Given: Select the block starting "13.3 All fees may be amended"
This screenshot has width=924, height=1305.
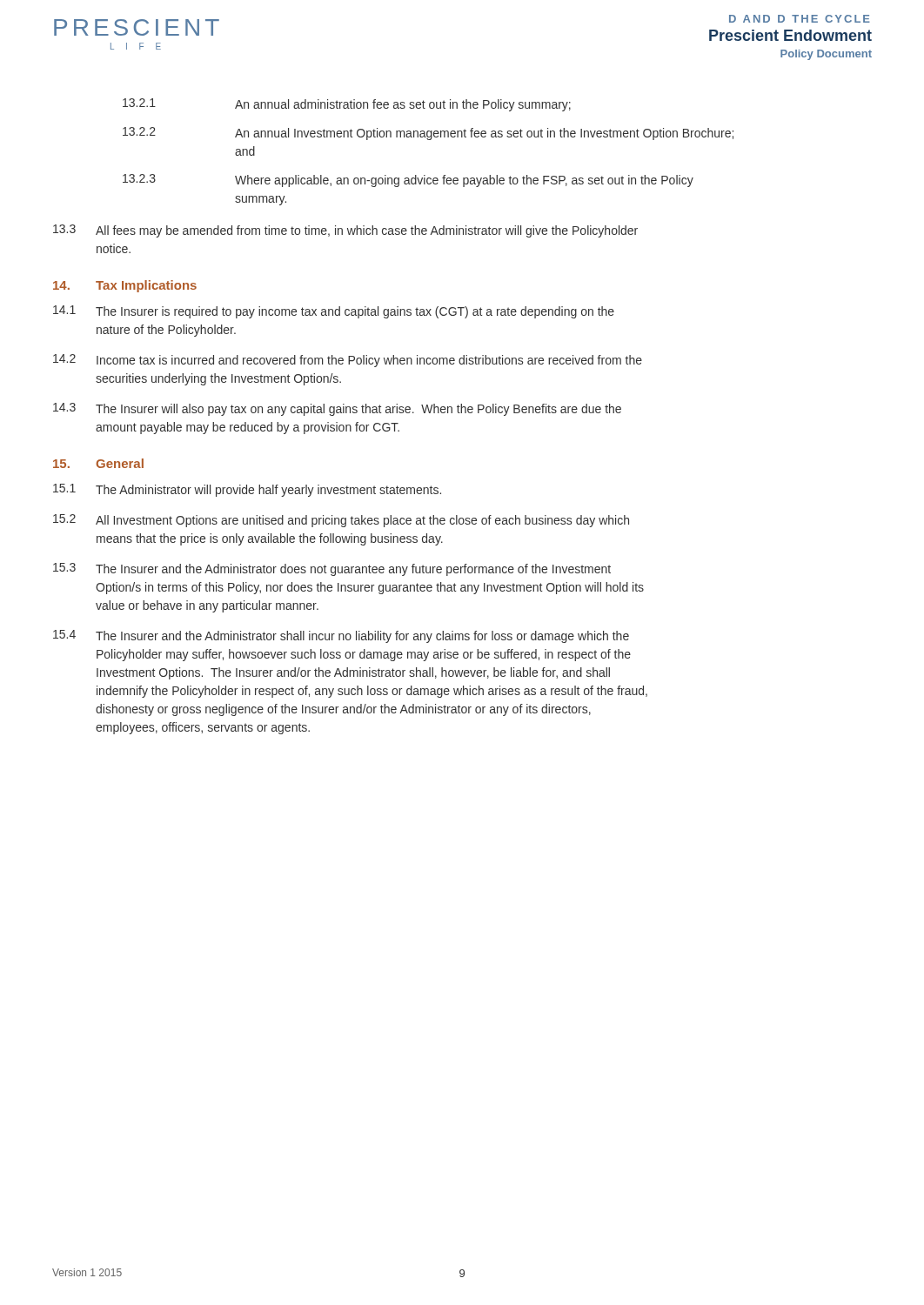Looking at the screenshot, I should [x=462, y=231].
